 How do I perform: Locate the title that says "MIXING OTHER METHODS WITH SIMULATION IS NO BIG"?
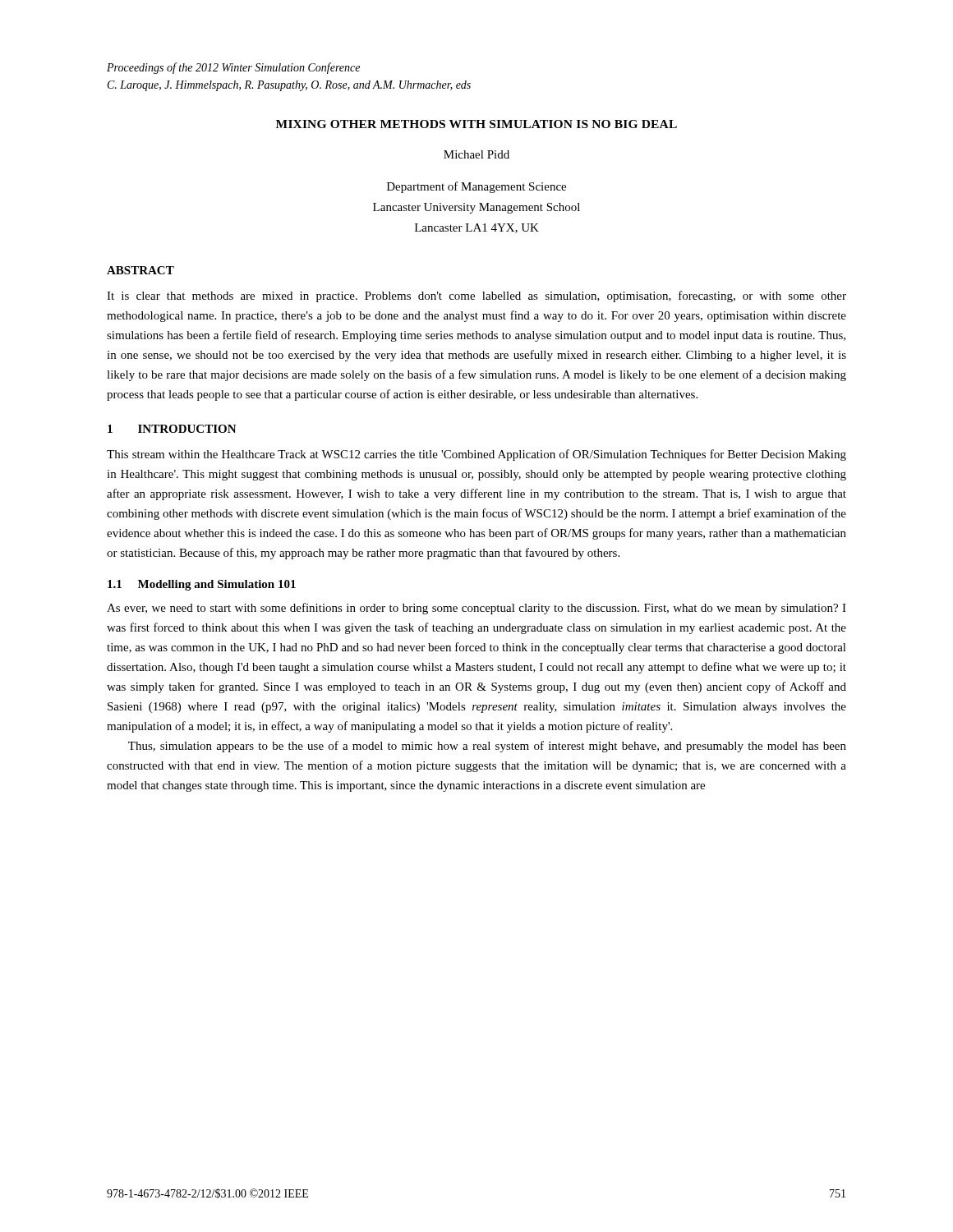[476, 124]
